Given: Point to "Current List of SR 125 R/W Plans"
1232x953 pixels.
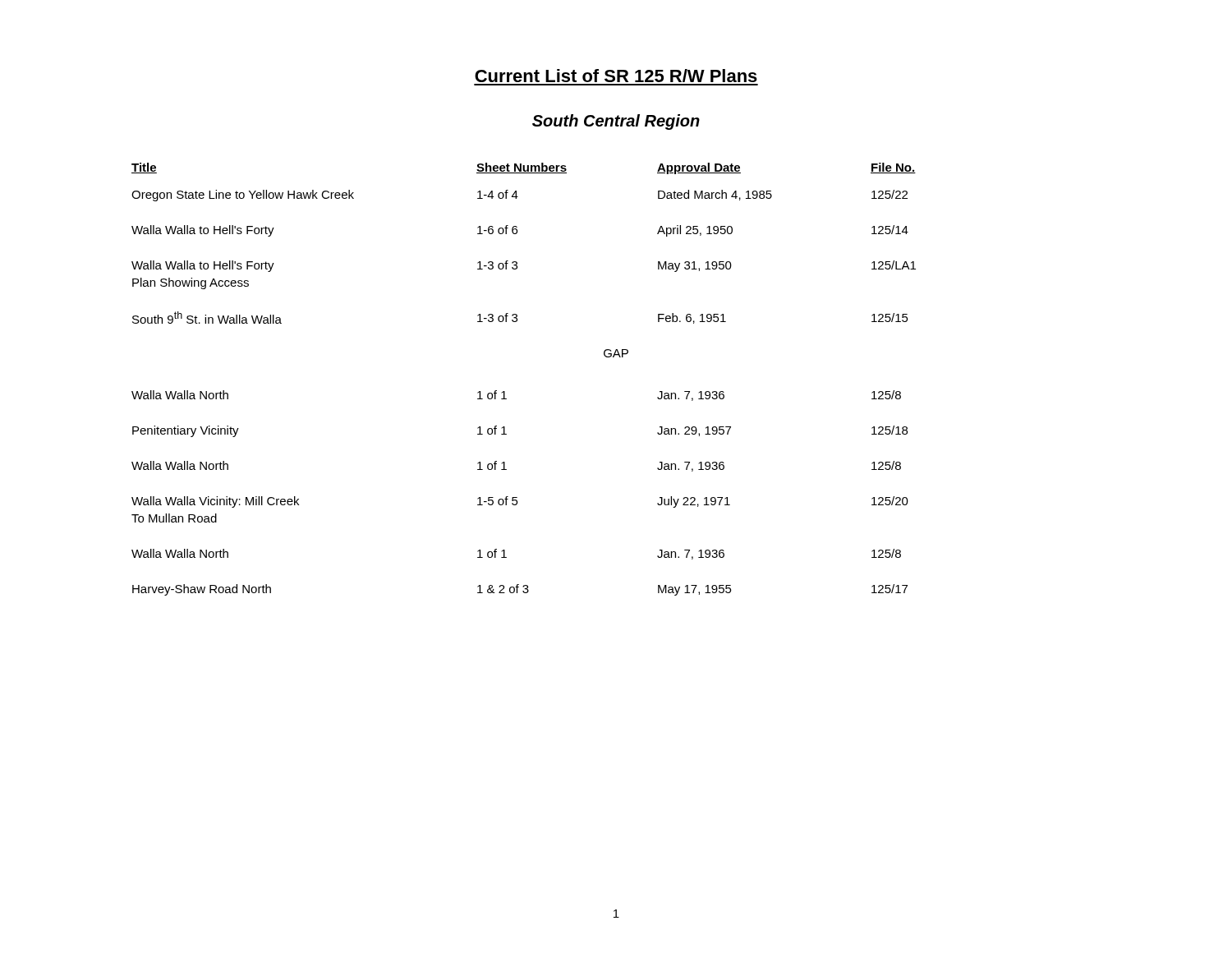Looking at the screenshot, I should pyautogui.click(x=616, y=76).
